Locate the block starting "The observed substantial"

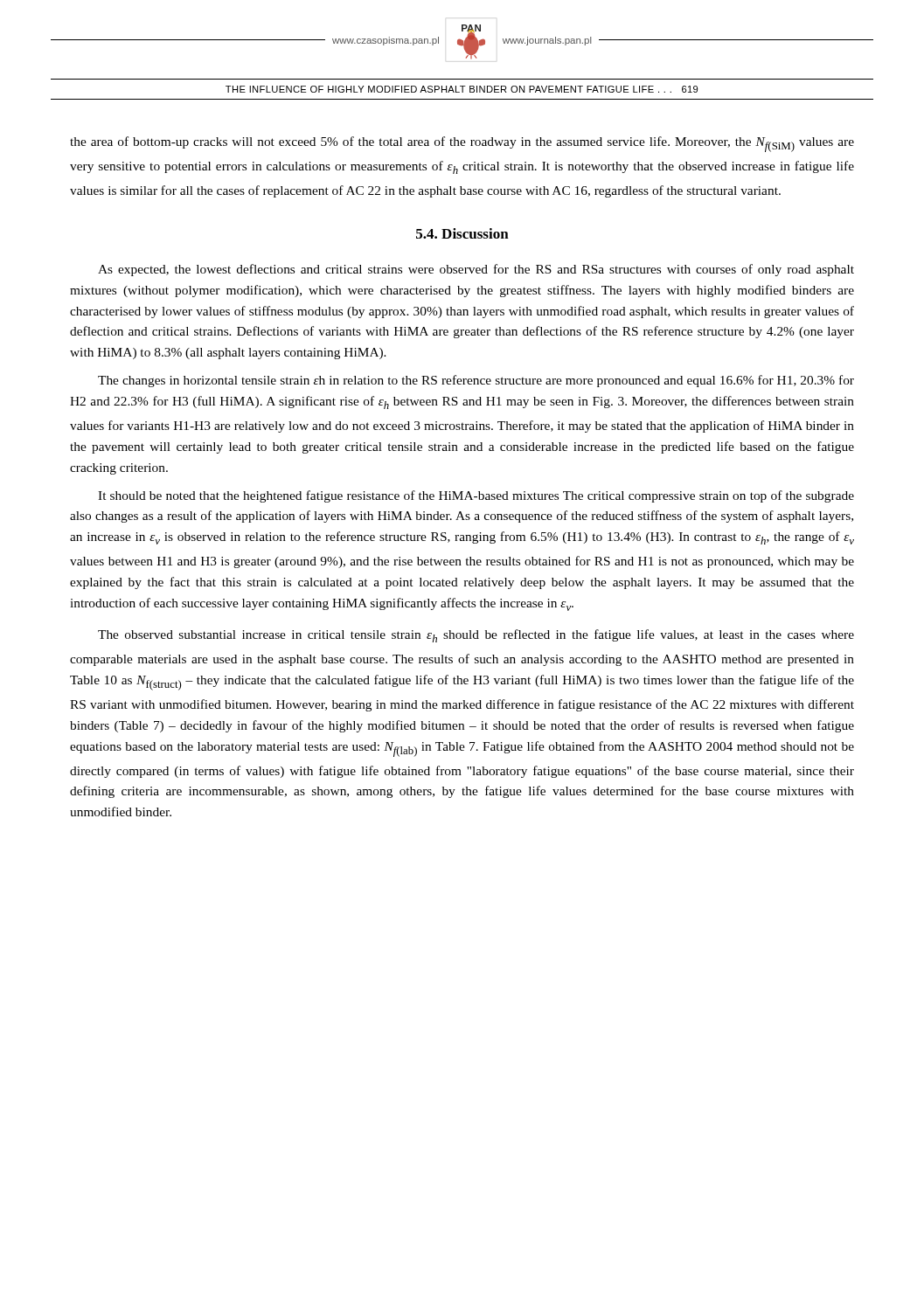462,723
